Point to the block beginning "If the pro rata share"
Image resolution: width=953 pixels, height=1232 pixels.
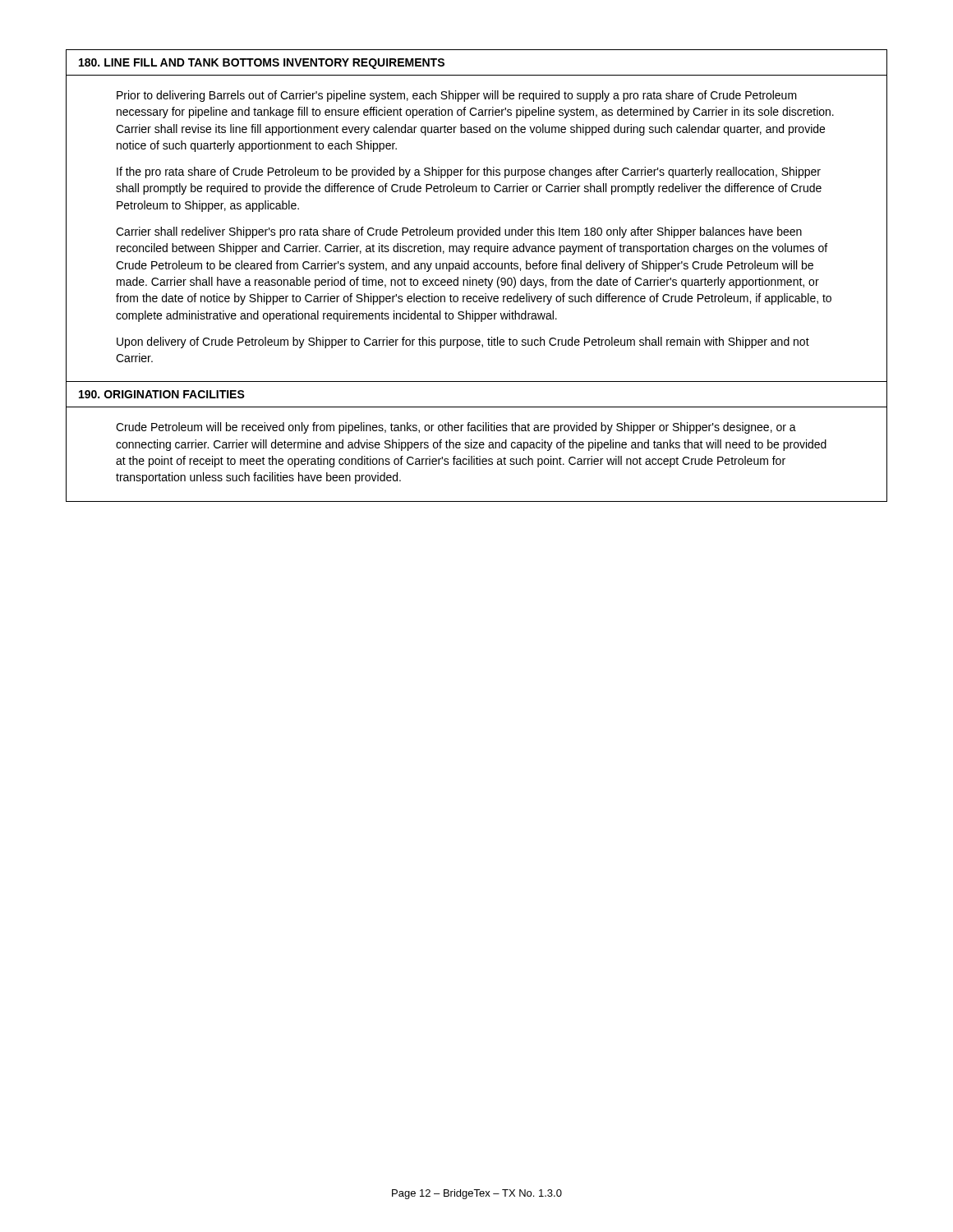coord(469,188)
